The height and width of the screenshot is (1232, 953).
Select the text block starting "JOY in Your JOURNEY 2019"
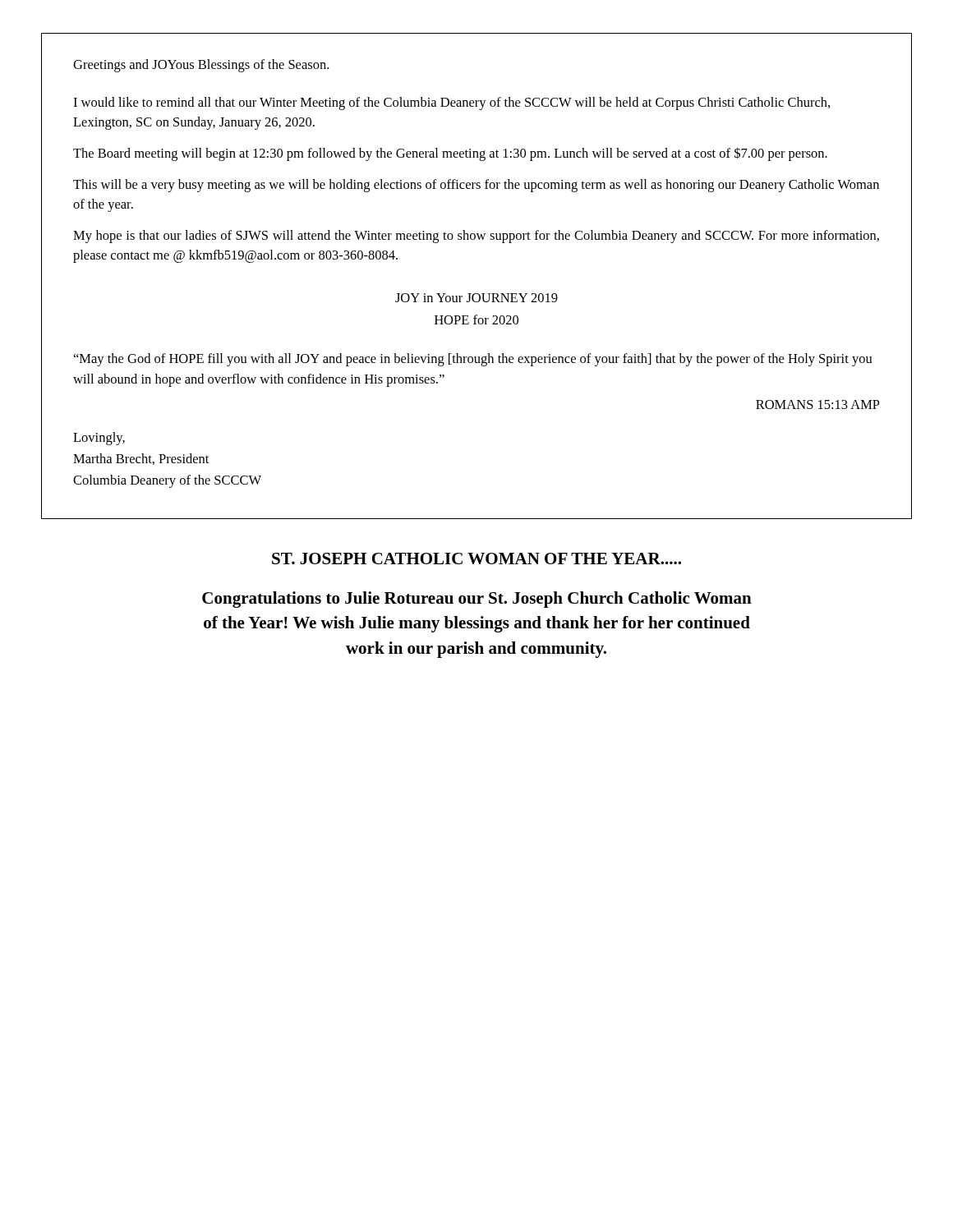point(476,298)
